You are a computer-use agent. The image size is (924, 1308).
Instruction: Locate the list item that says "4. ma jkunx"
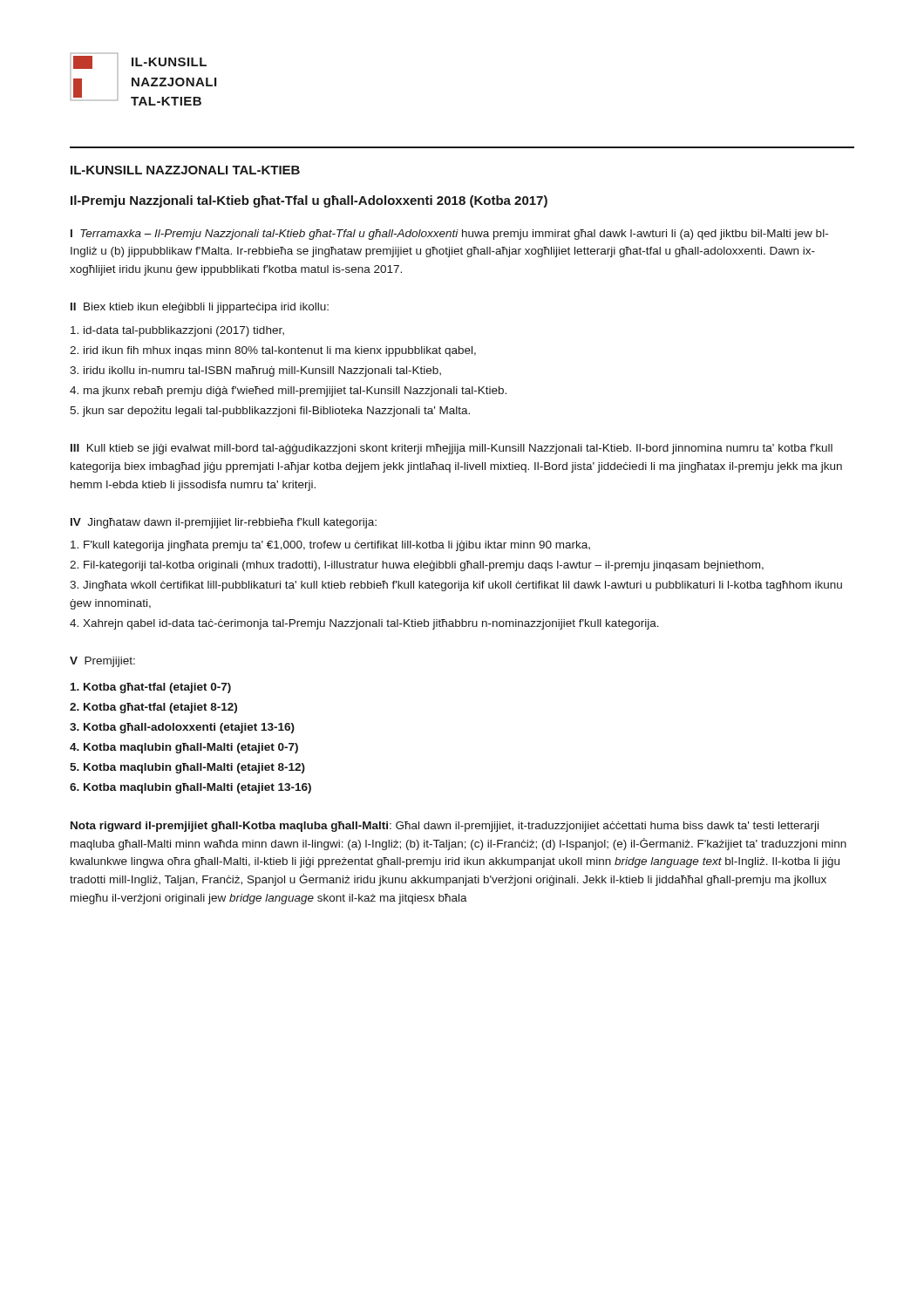tap(289, 390)
